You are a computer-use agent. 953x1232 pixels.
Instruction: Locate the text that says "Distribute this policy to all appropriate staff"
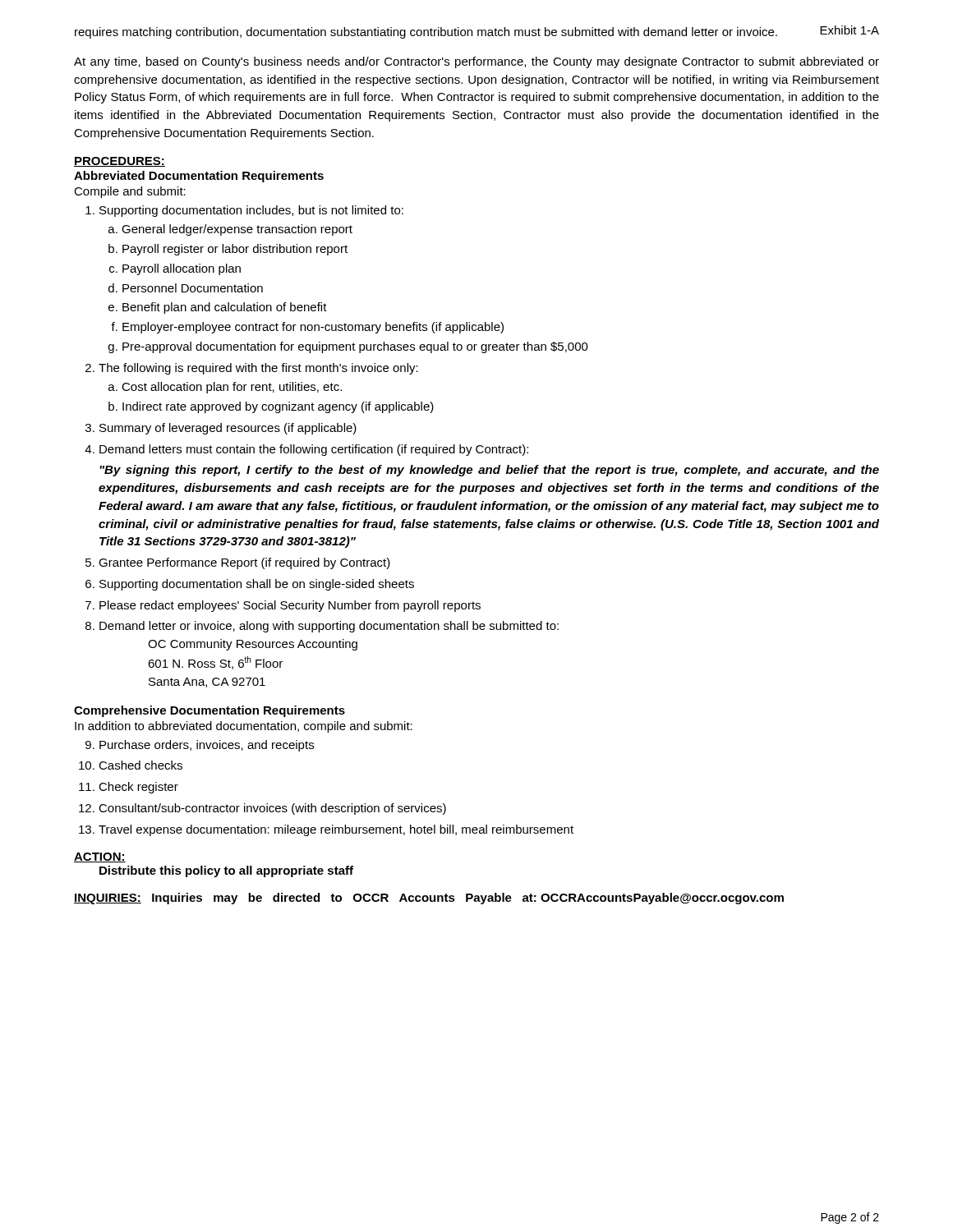[226, 870]
